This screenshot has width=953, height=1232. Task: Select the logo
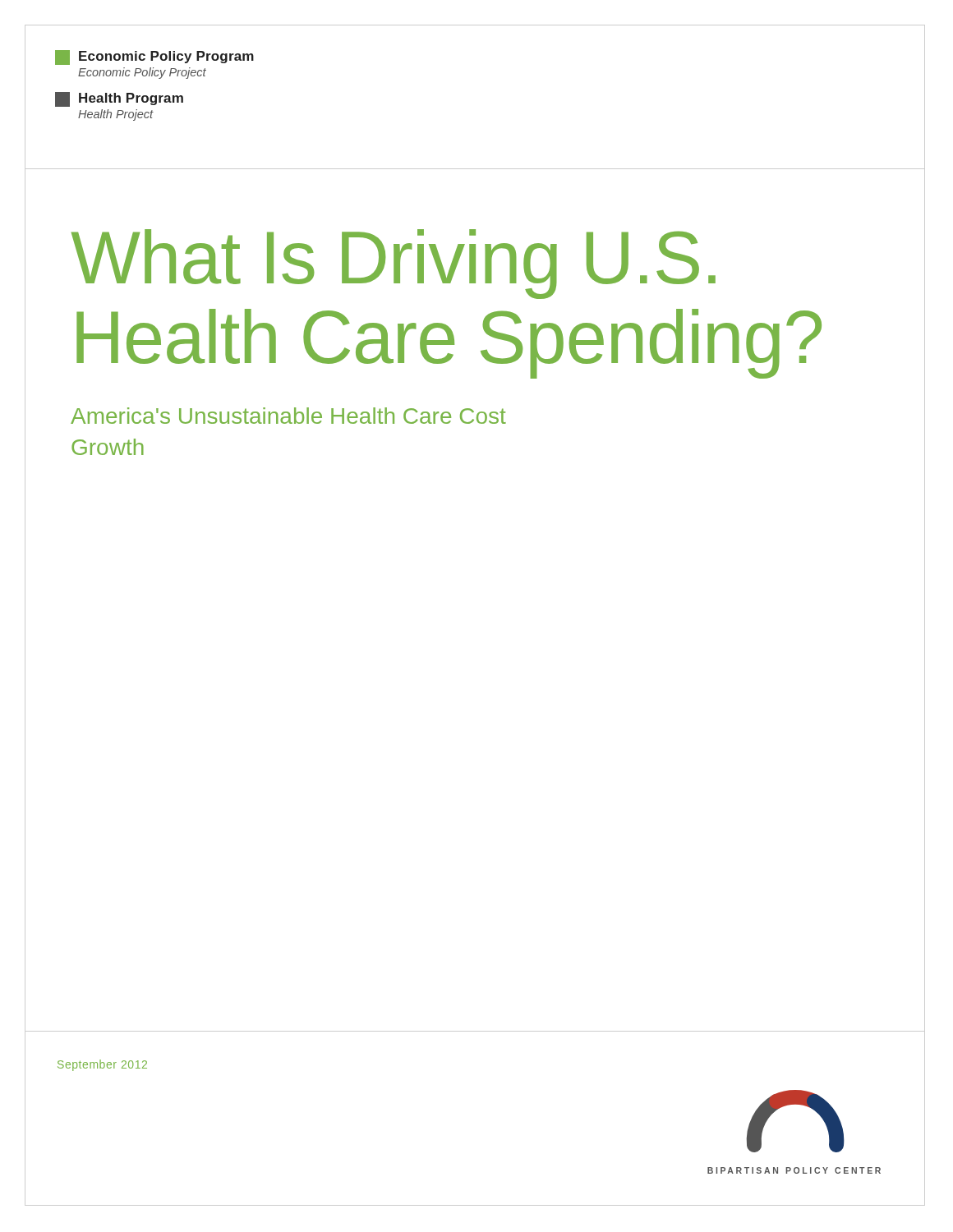coord(795,1129)
